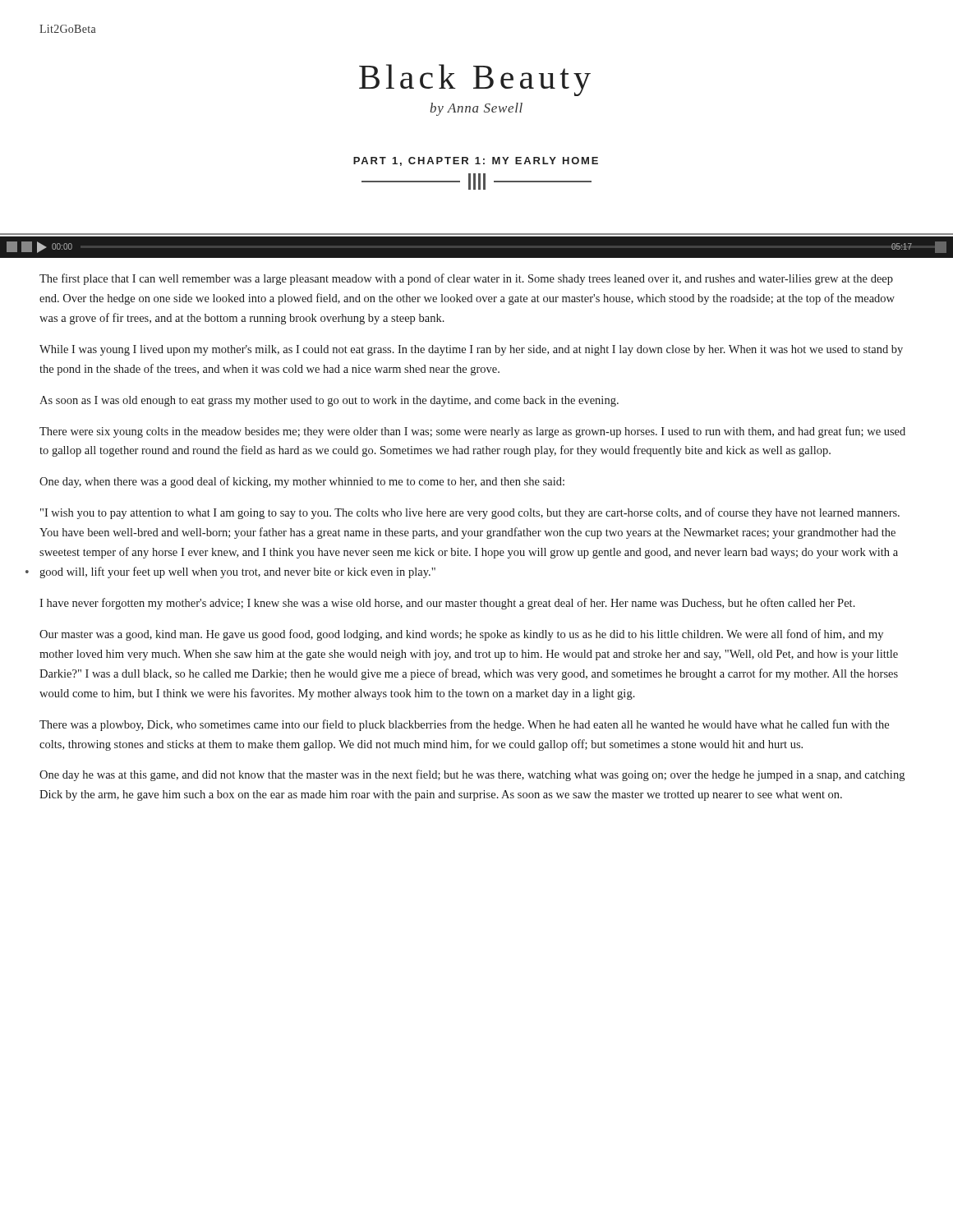Locate the block starting "One day, when"

point(302,482)
